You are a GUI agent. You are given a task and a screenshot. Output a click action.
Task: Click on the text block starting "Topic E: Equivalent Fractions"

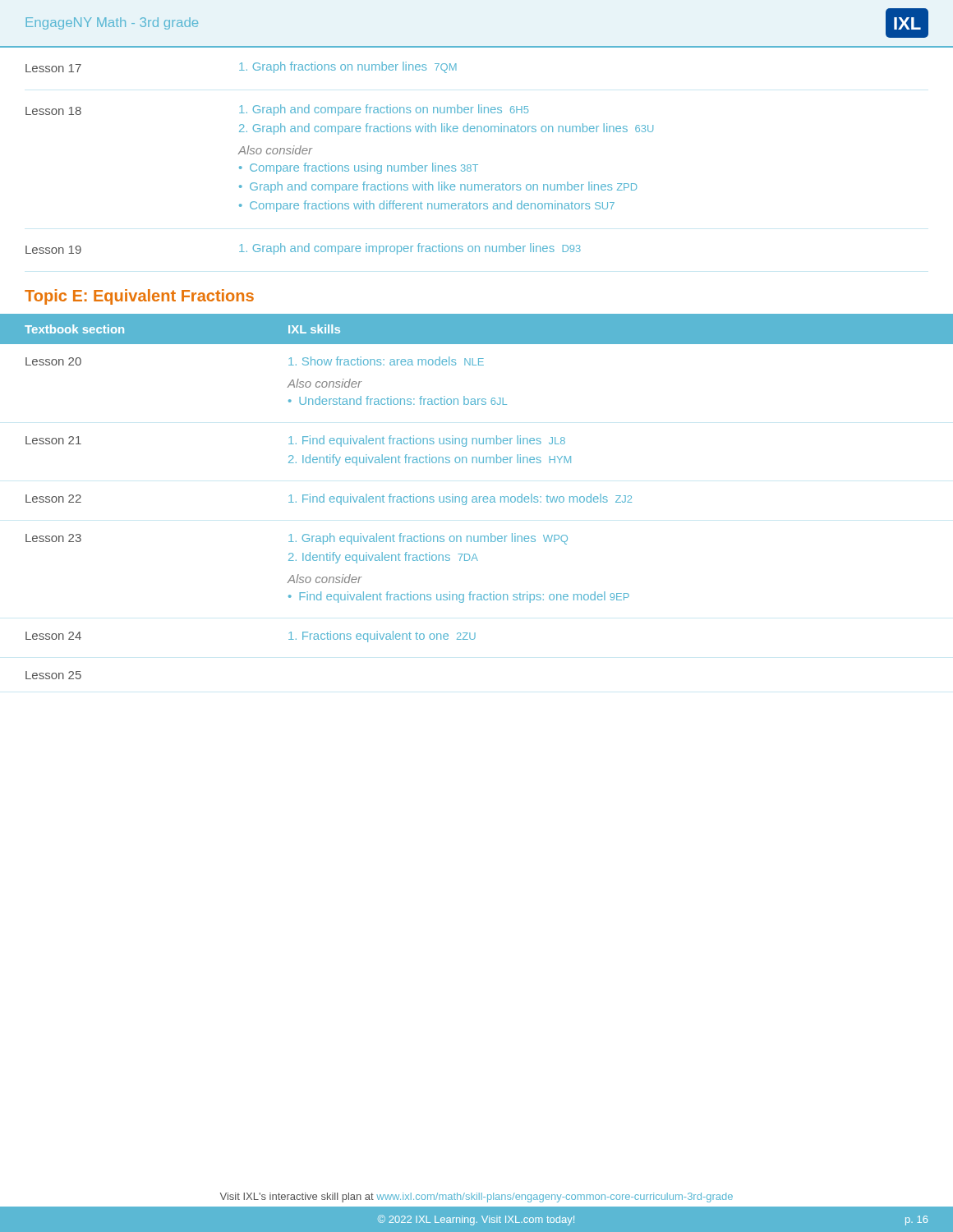coord(140,296)
